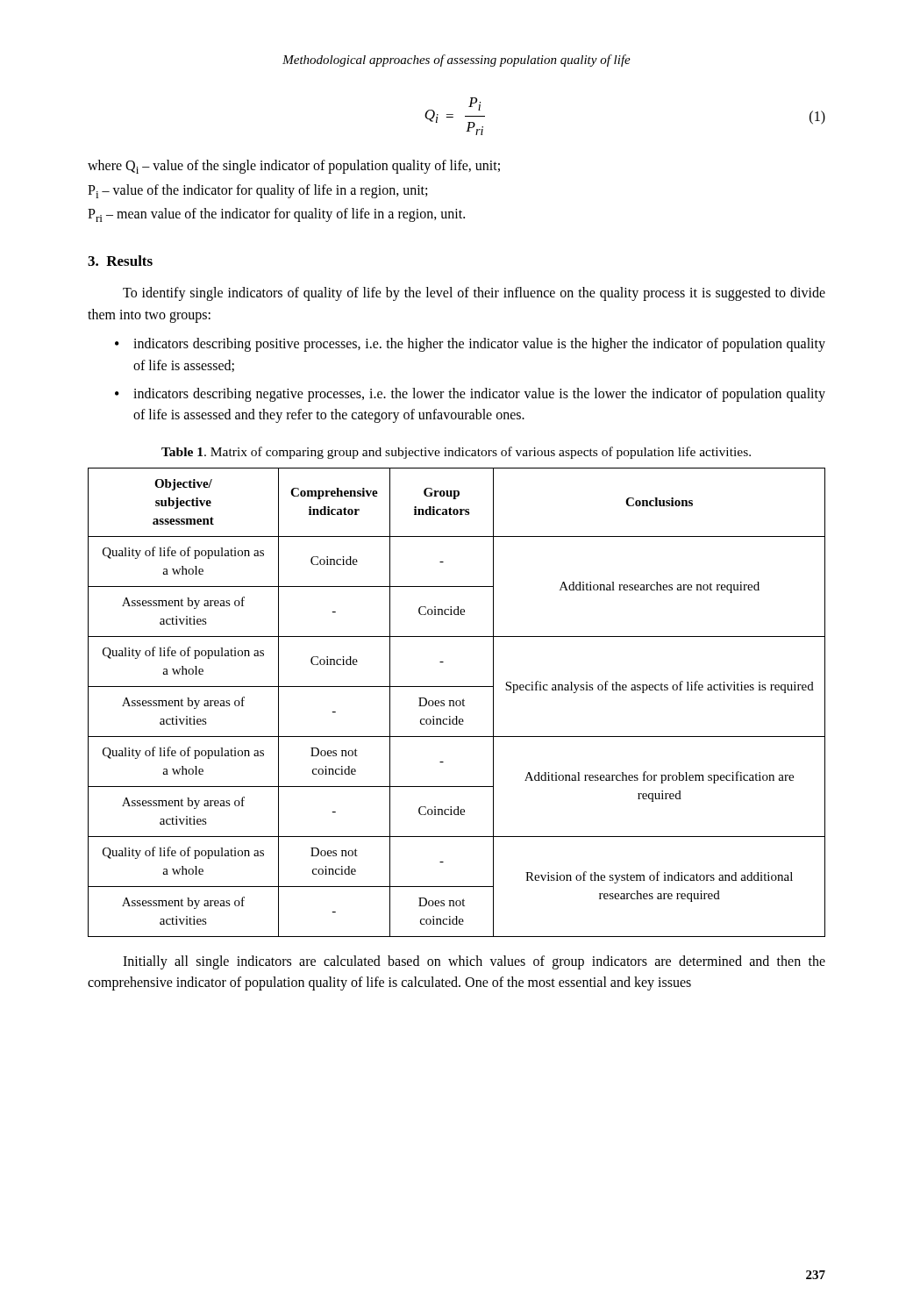The height and width of the screenshot is (1316, 913).
Task: Find the formula that says "Qi = Pi"
Action: [475, 116]
